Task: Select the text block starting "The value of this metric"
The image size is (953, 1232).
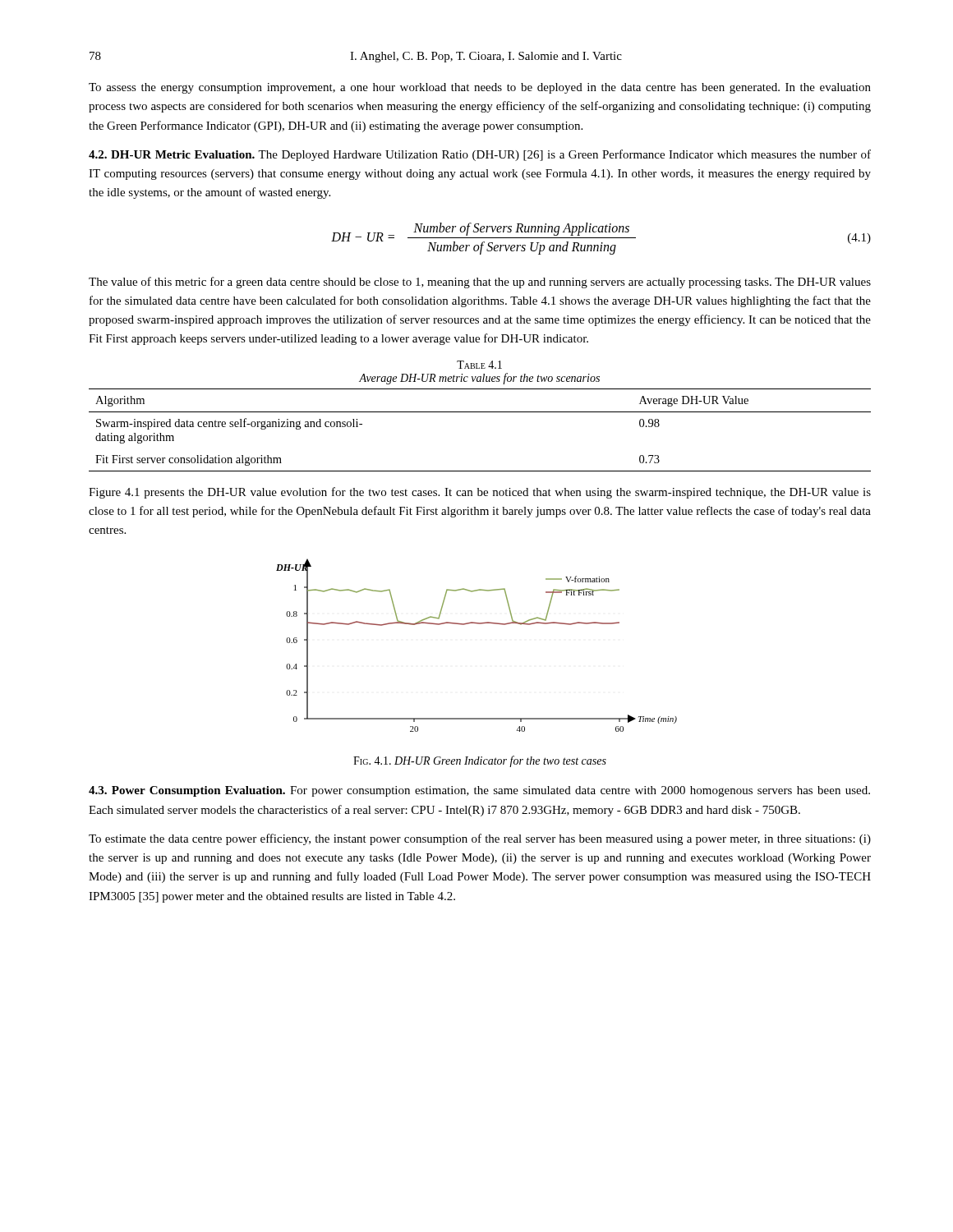Action: 480,310
